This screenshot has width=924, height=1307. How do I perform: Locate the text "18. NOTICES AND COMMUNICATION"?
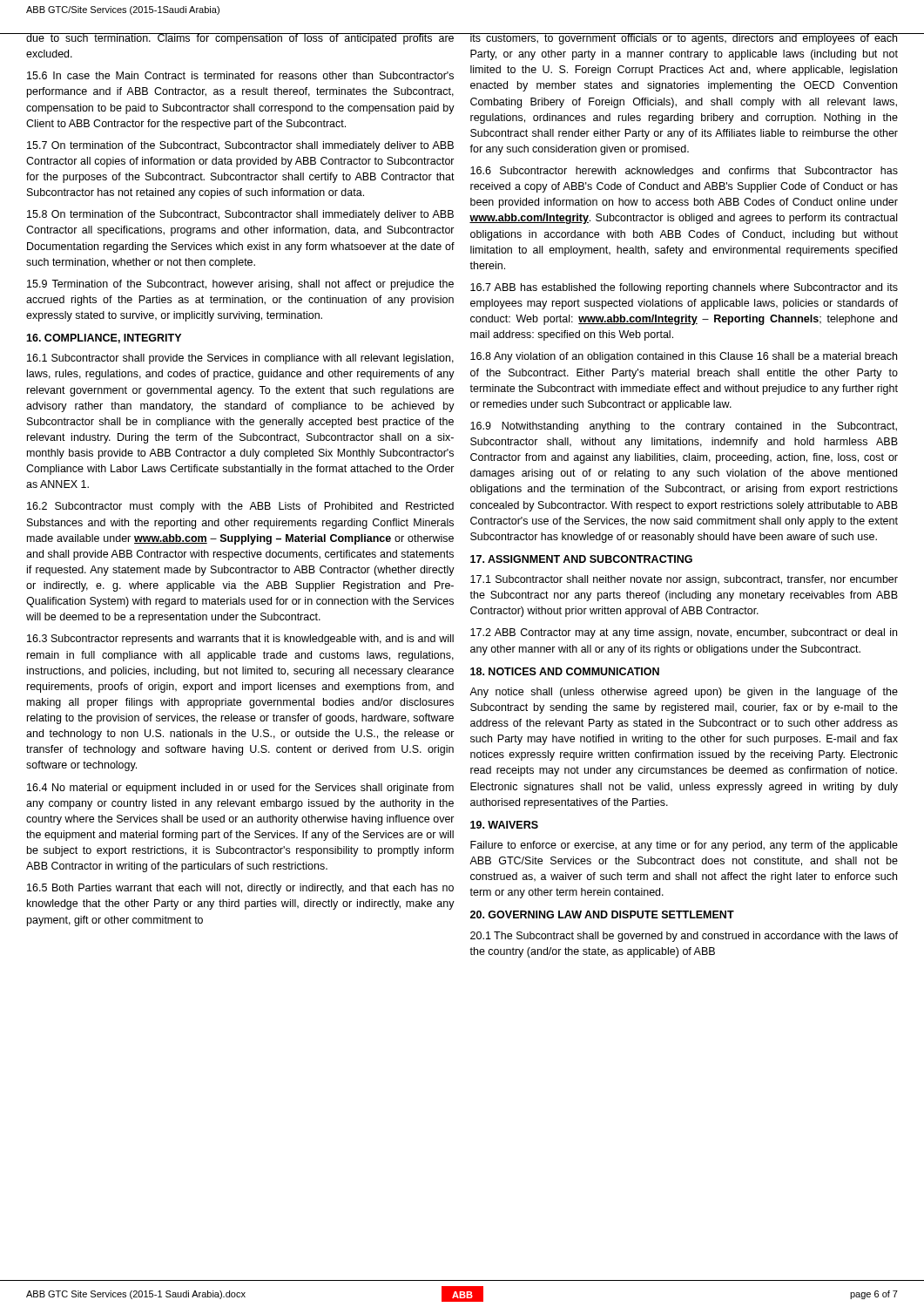click(x=565, y=671)
